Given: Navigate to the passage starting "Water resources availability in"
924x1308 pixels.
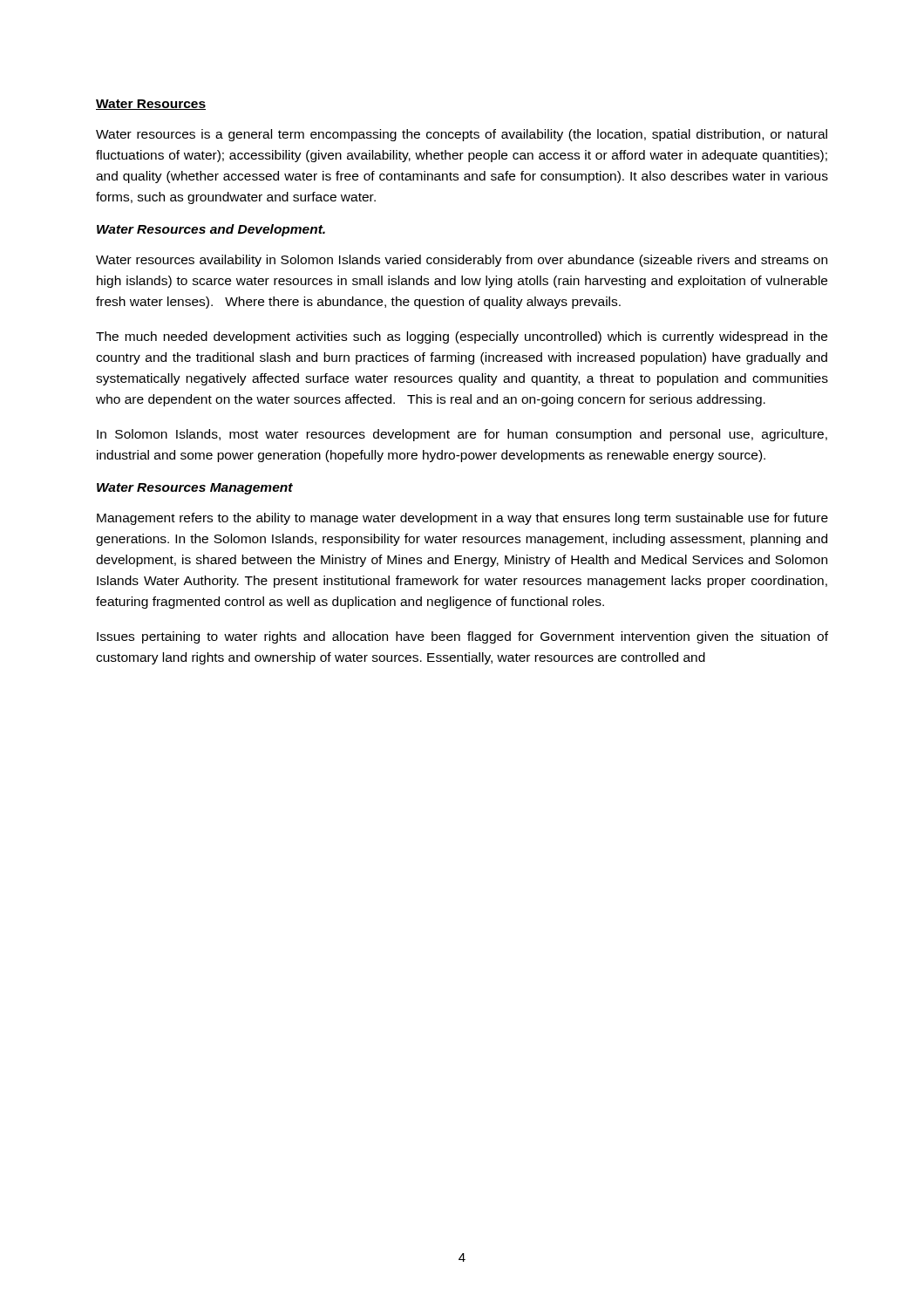Looking at the screenshot, I should click(462, 281).
